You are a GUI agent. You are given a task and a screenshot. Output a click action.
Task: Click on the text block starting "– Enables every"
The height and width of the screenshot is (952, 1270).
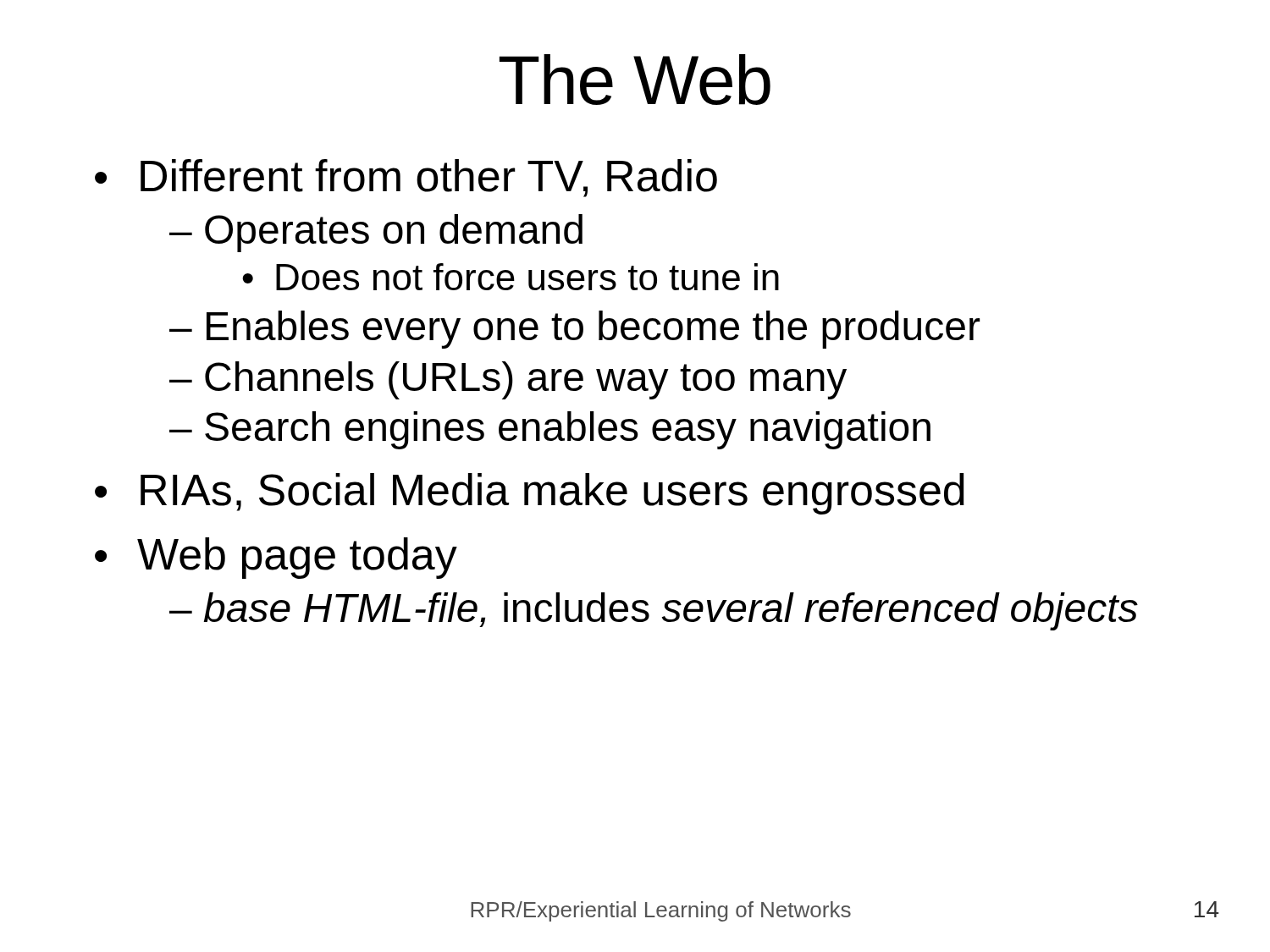(575, 327)
